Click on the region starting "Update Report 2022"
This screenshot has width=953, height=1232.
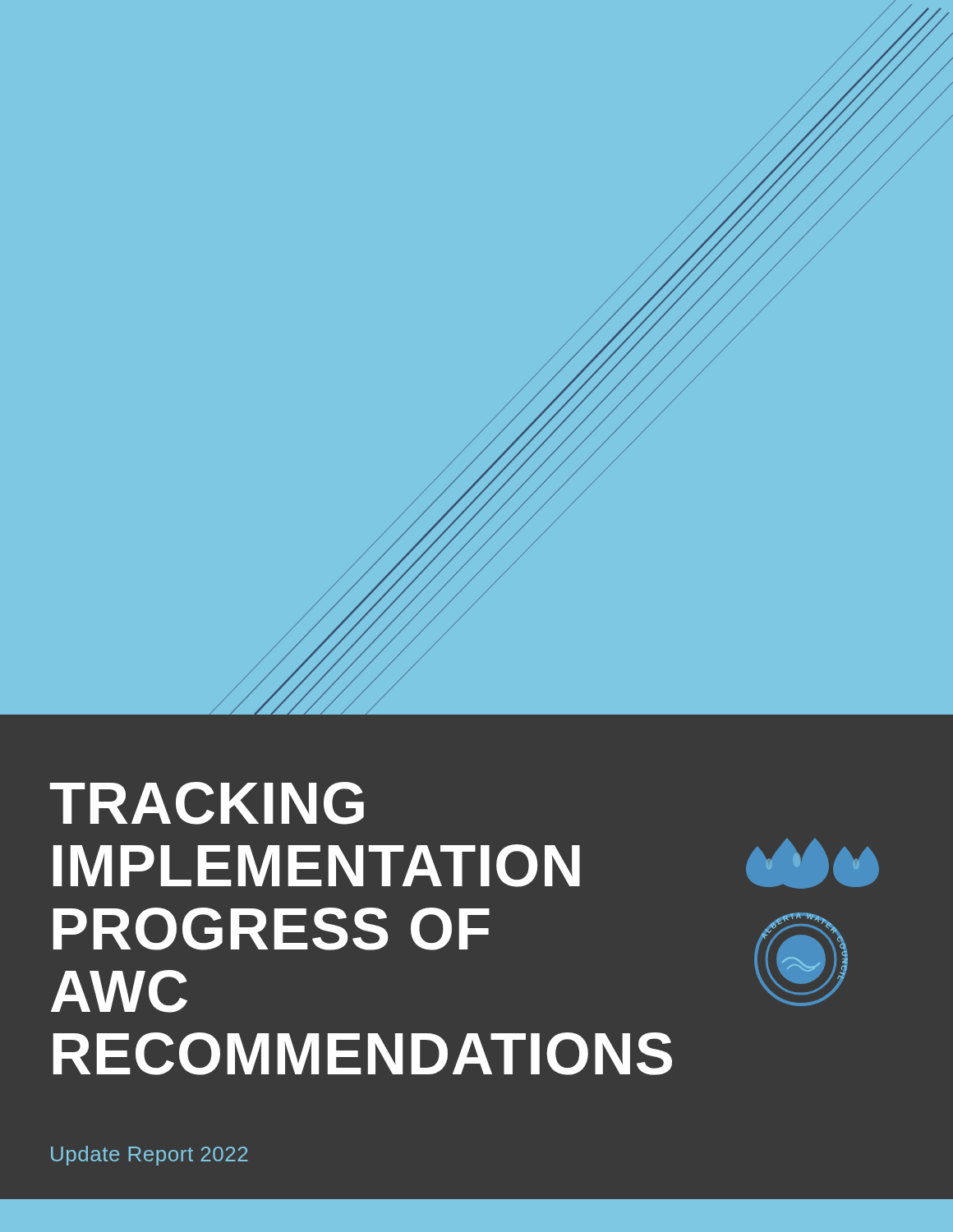point(149,1154)
